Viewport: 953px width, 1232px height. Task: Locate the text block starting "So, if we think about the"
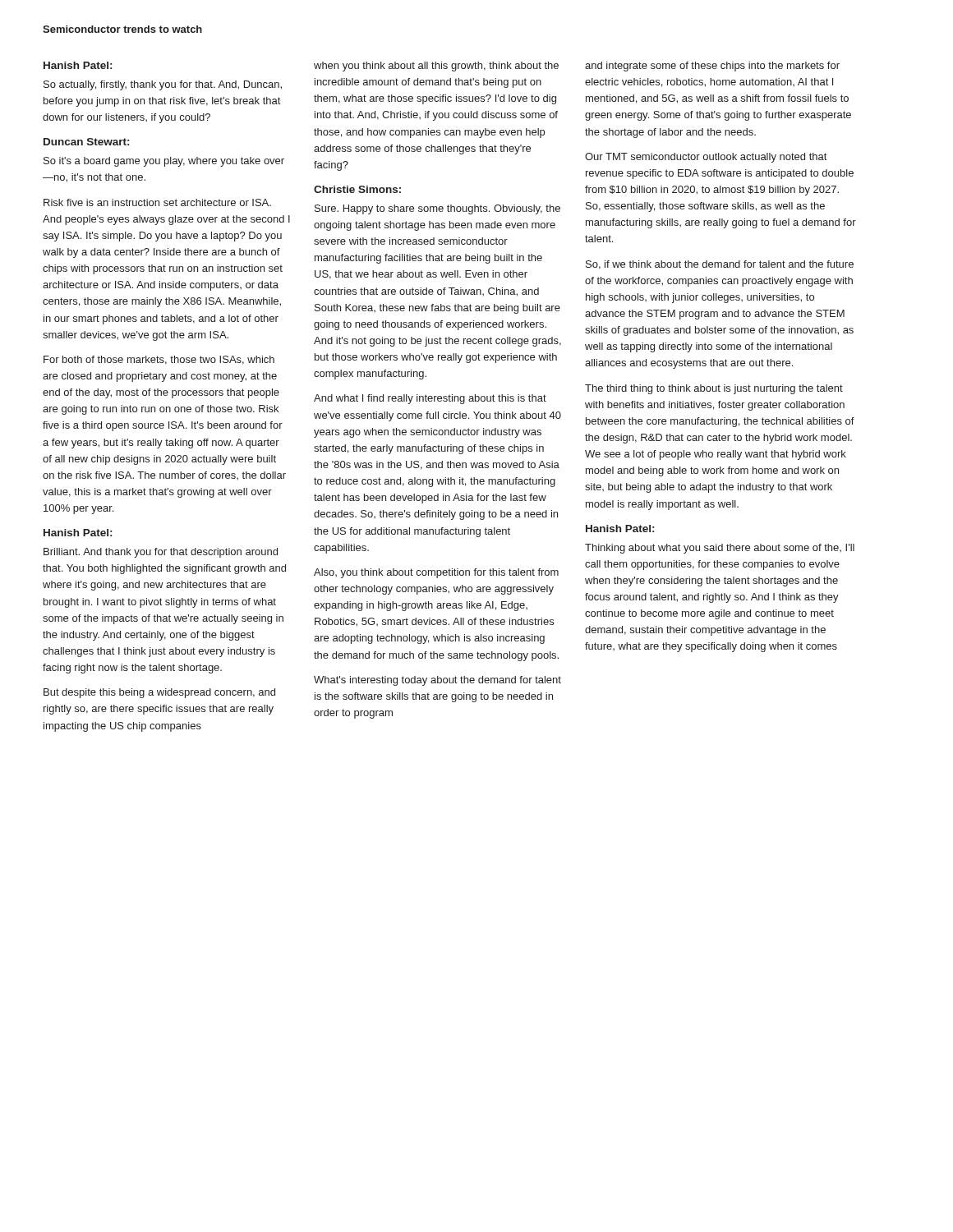[x=721, y=314]
